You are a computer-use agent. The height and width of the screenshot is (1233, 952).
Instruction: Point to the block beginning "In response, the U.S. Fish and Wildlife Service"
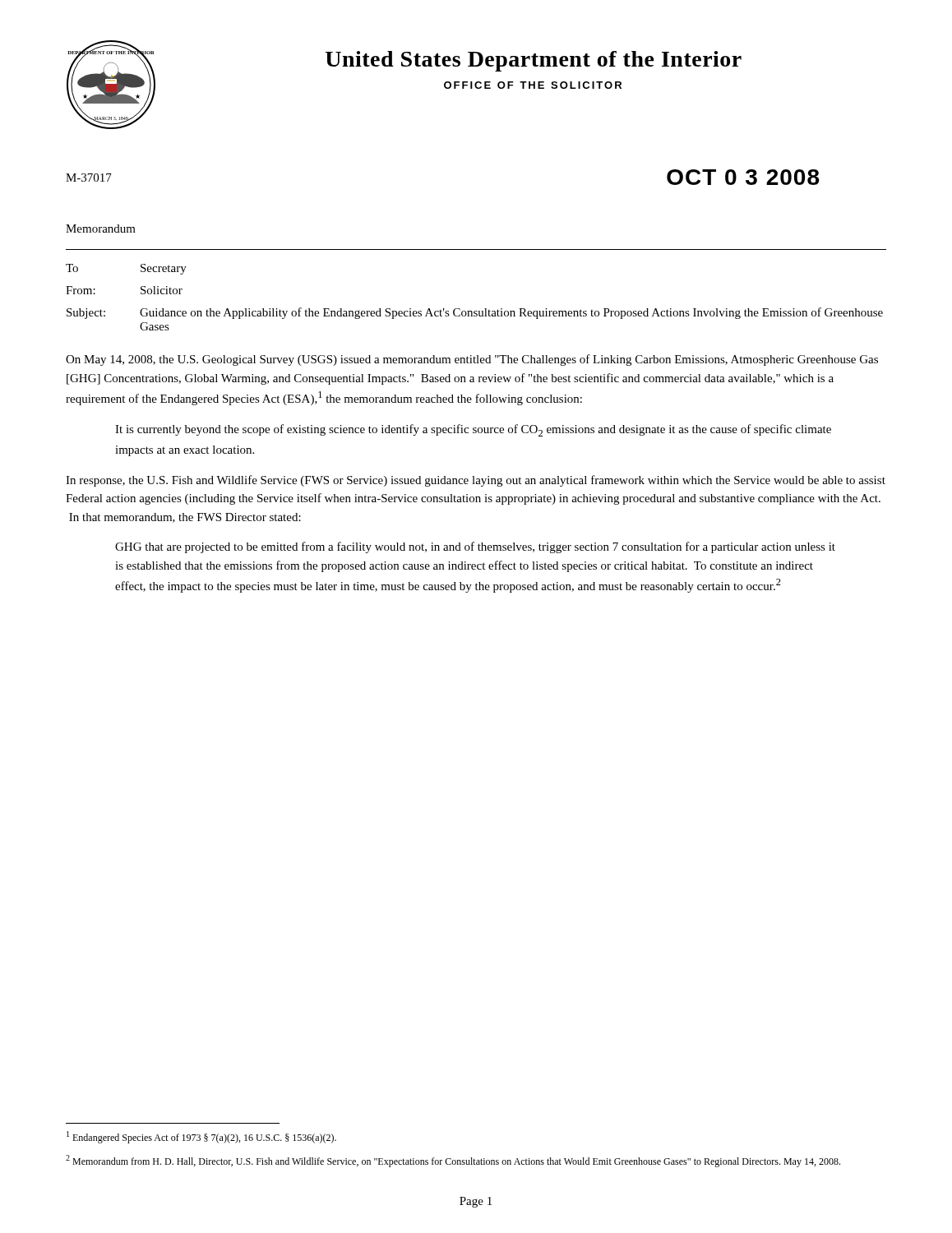[x=476, y=498]
